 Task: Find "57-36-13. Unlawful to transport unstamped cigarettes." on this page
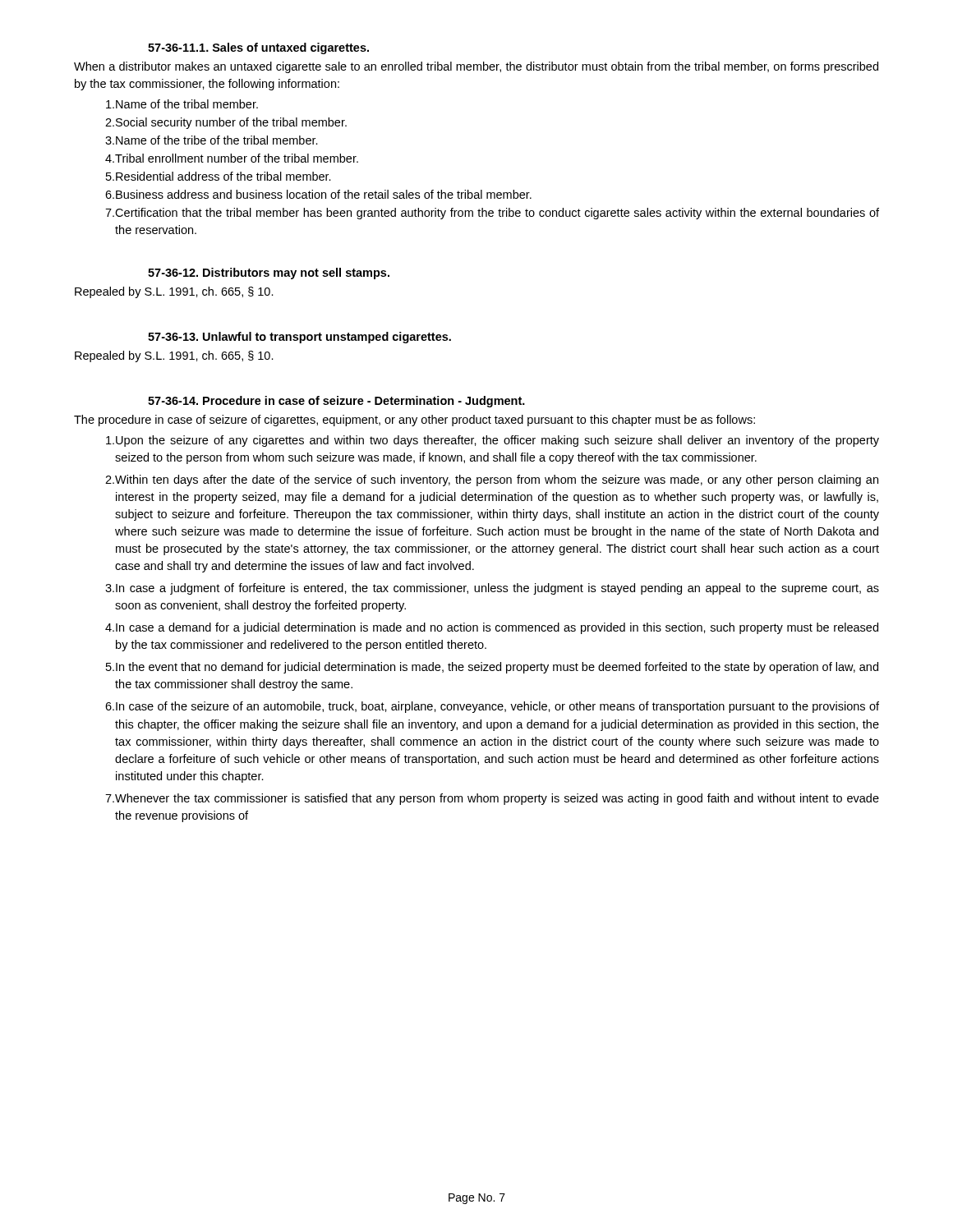click(x=300, y=337)
